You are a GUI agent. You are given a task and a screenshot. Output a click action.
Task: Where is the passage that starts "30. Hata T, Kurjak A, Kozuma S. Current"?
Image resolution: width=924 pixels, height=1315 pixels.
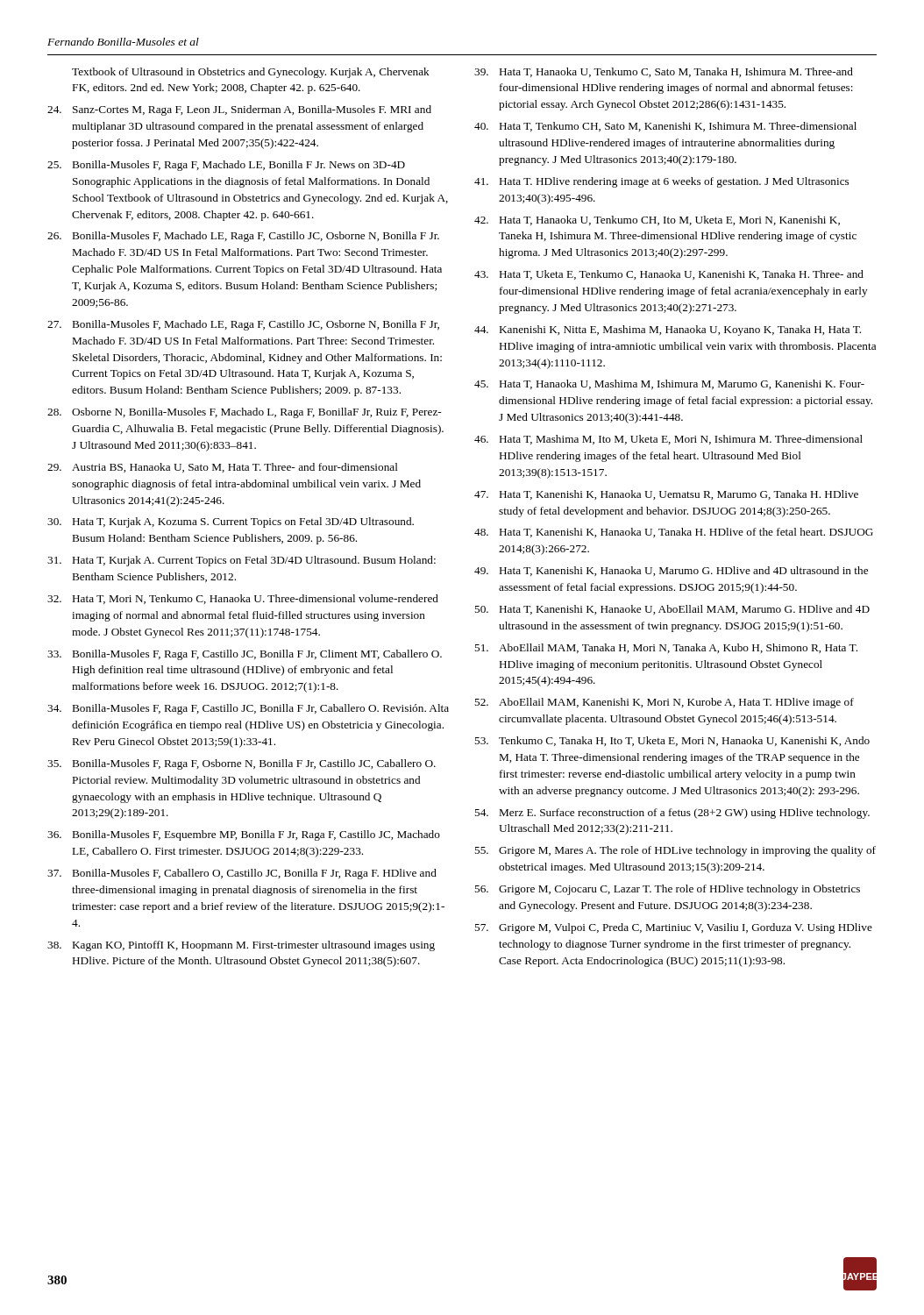coord(249,531)
